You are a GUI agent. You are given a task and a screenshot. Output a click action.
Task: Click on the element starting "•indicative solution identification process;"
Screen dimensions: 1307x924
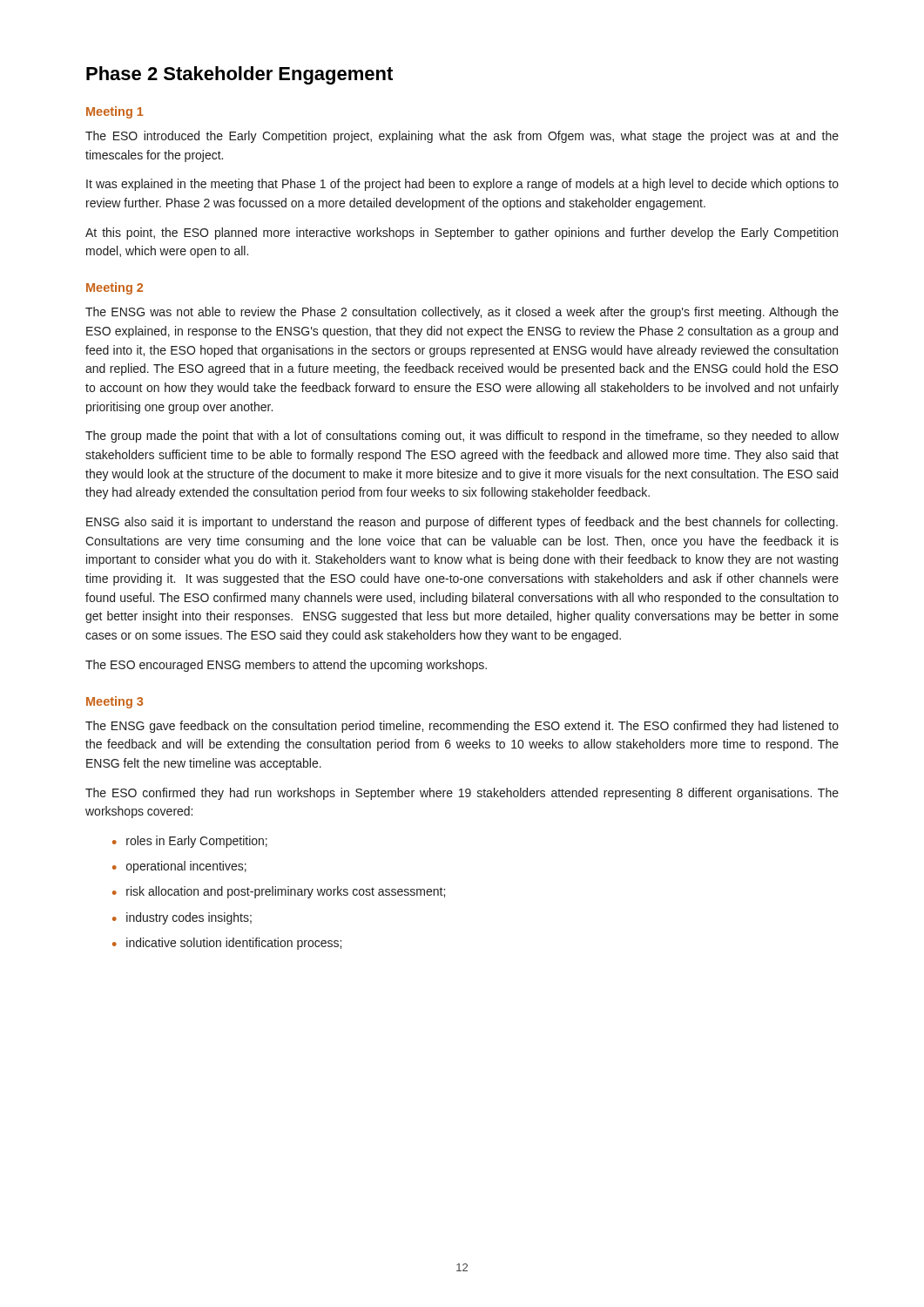pos(227,945)
